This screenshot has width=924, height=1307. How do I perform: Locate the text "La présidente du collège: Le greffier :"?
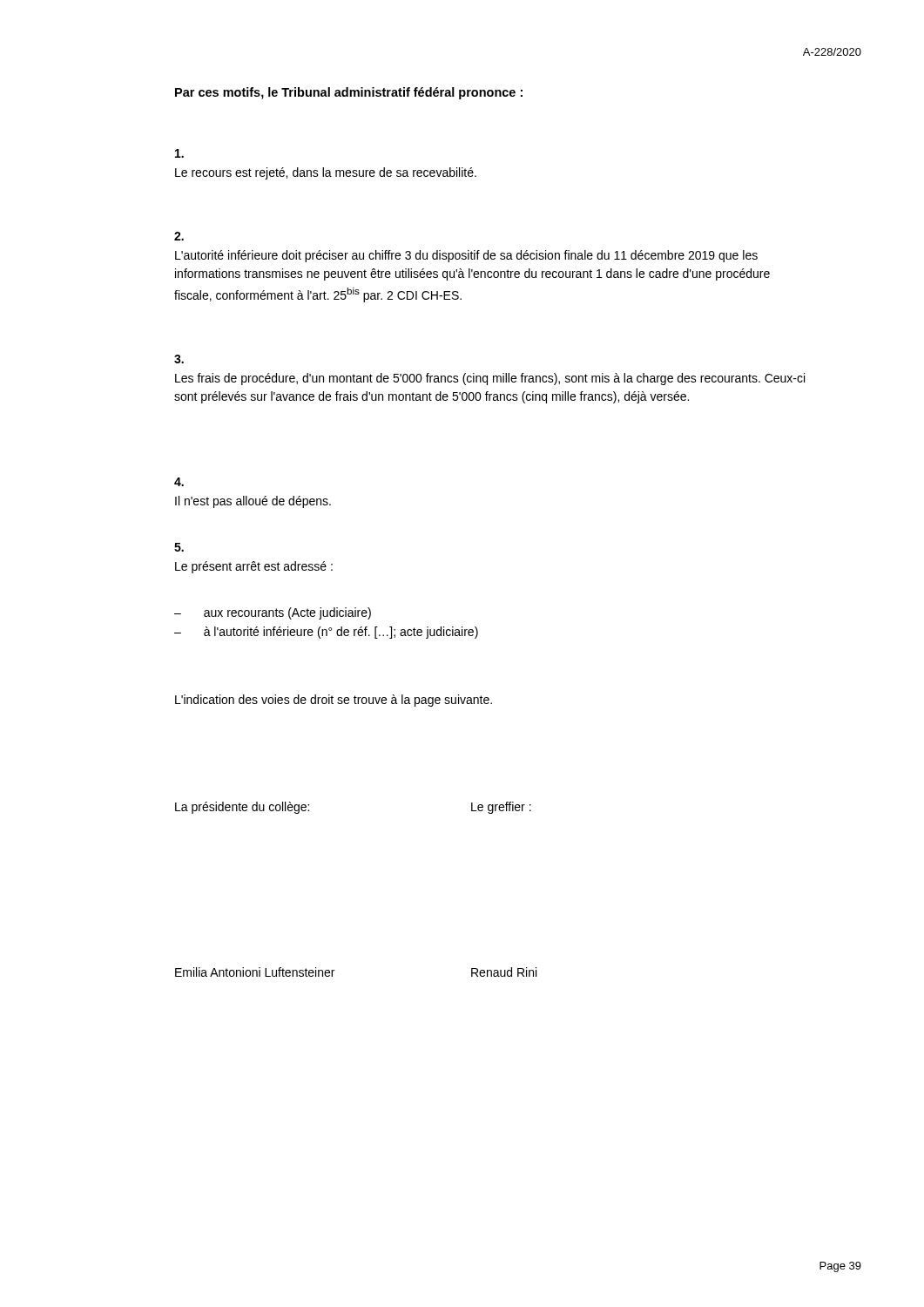(x=492, y=807)
